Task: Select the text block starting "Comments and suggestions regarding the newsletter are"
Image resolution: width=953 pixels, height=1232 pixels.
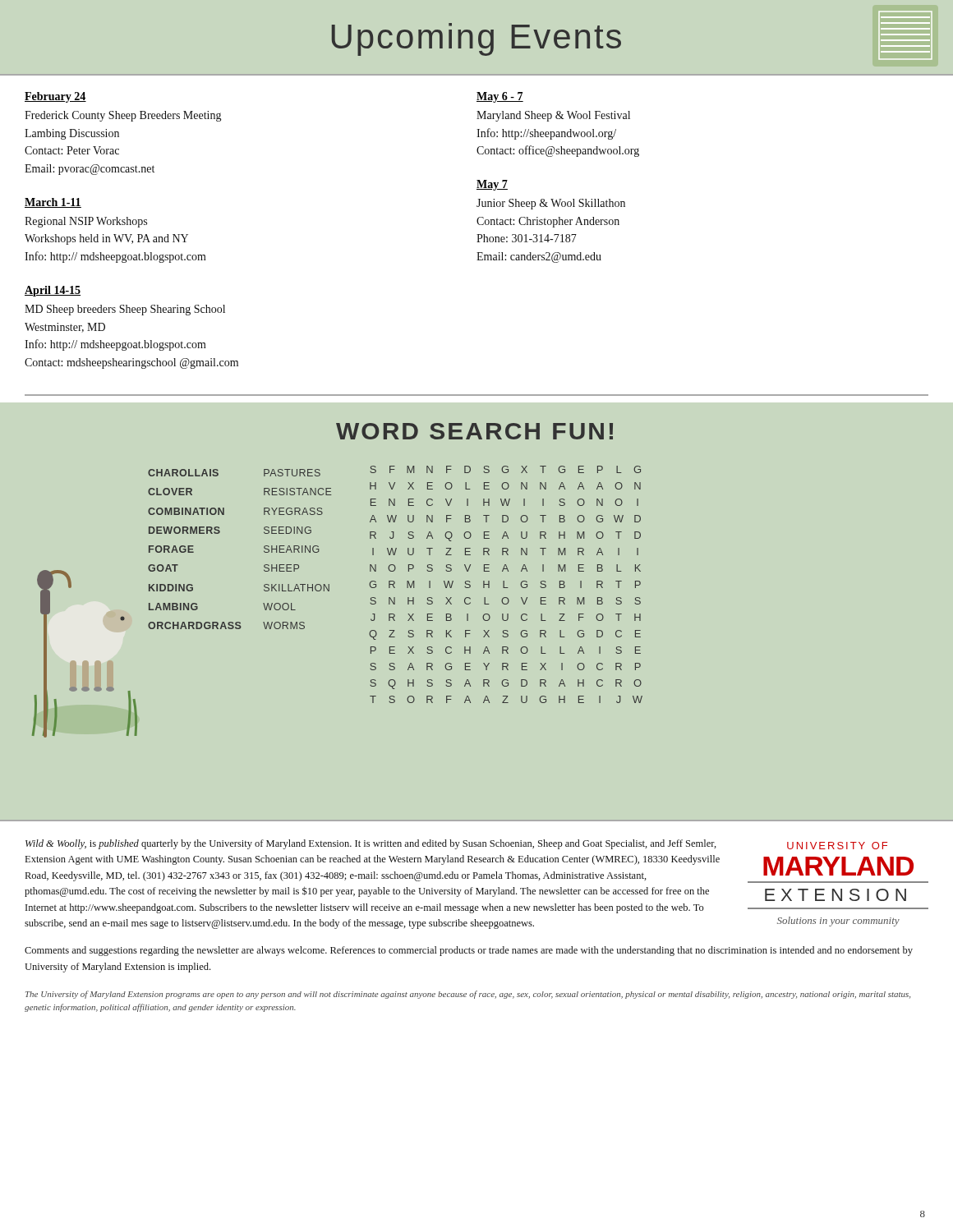Action: [x=469, y=958]
